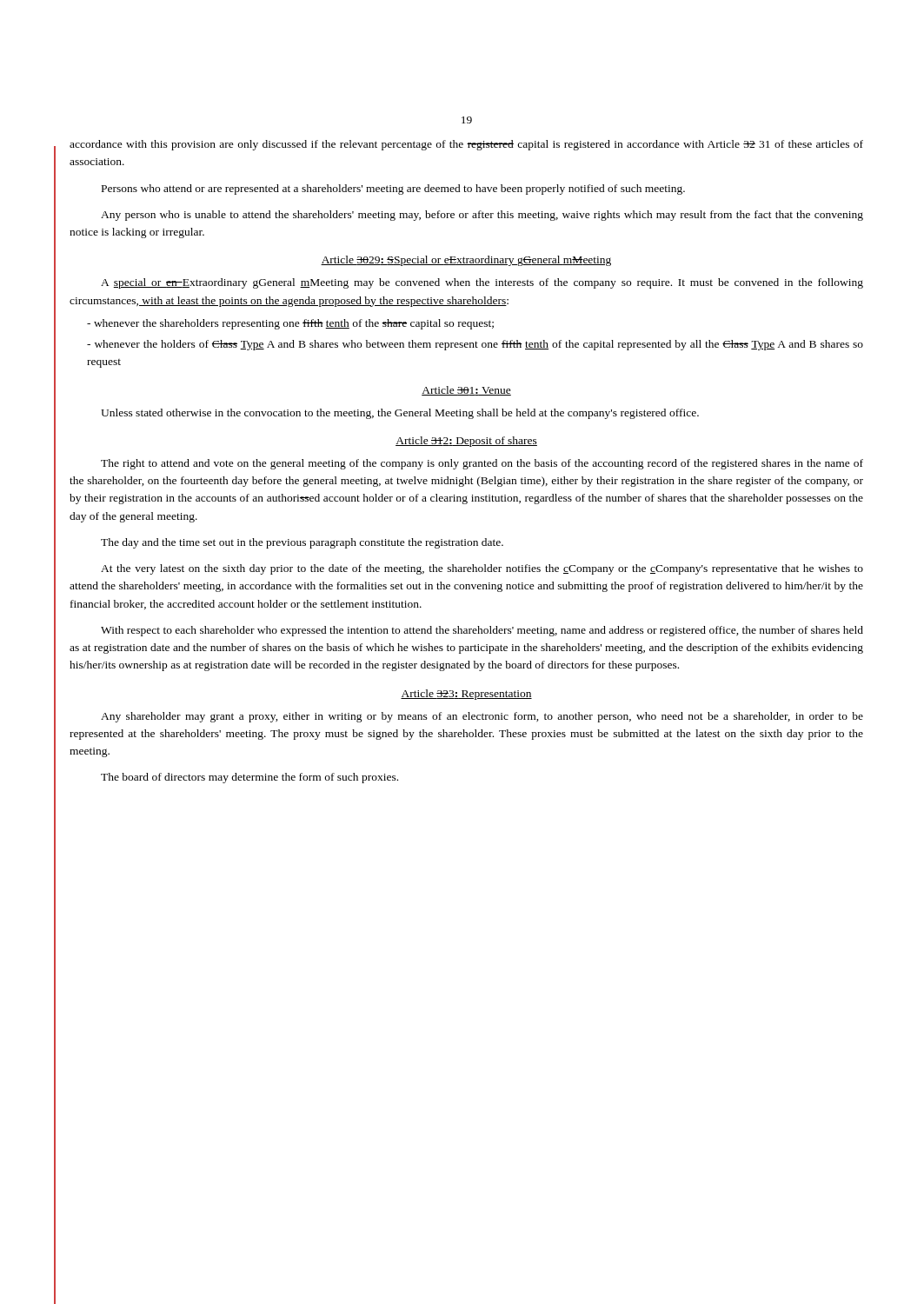The height and width of the screenshot is (1304, 924).
Task: Select the text block that reads "The right to"
Action: tap(466, 490)
